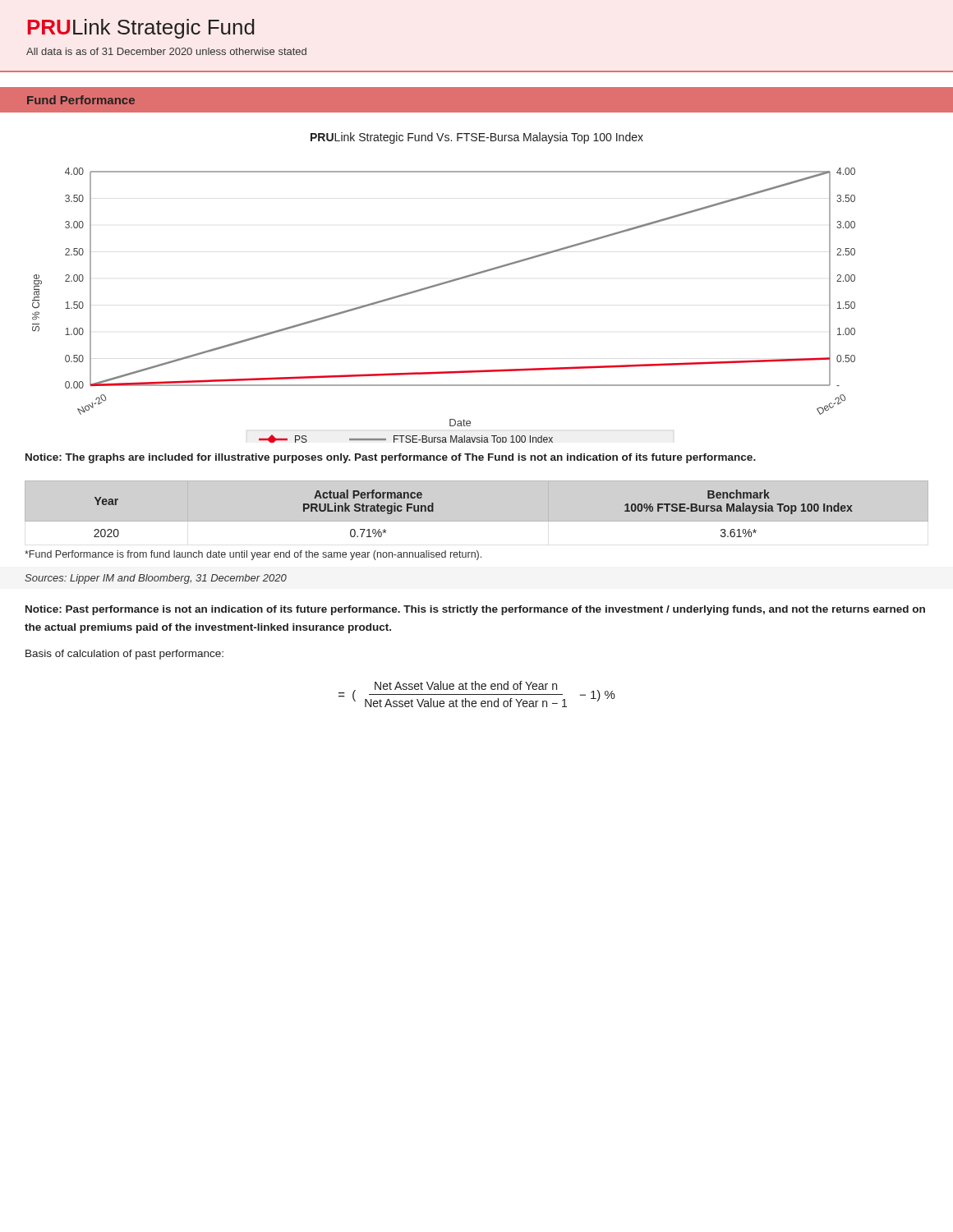Select the passage starting "PRULink Strategic Fund Vs."
The height and width of the screenshot is (1232, 953).
click(476, 137)
